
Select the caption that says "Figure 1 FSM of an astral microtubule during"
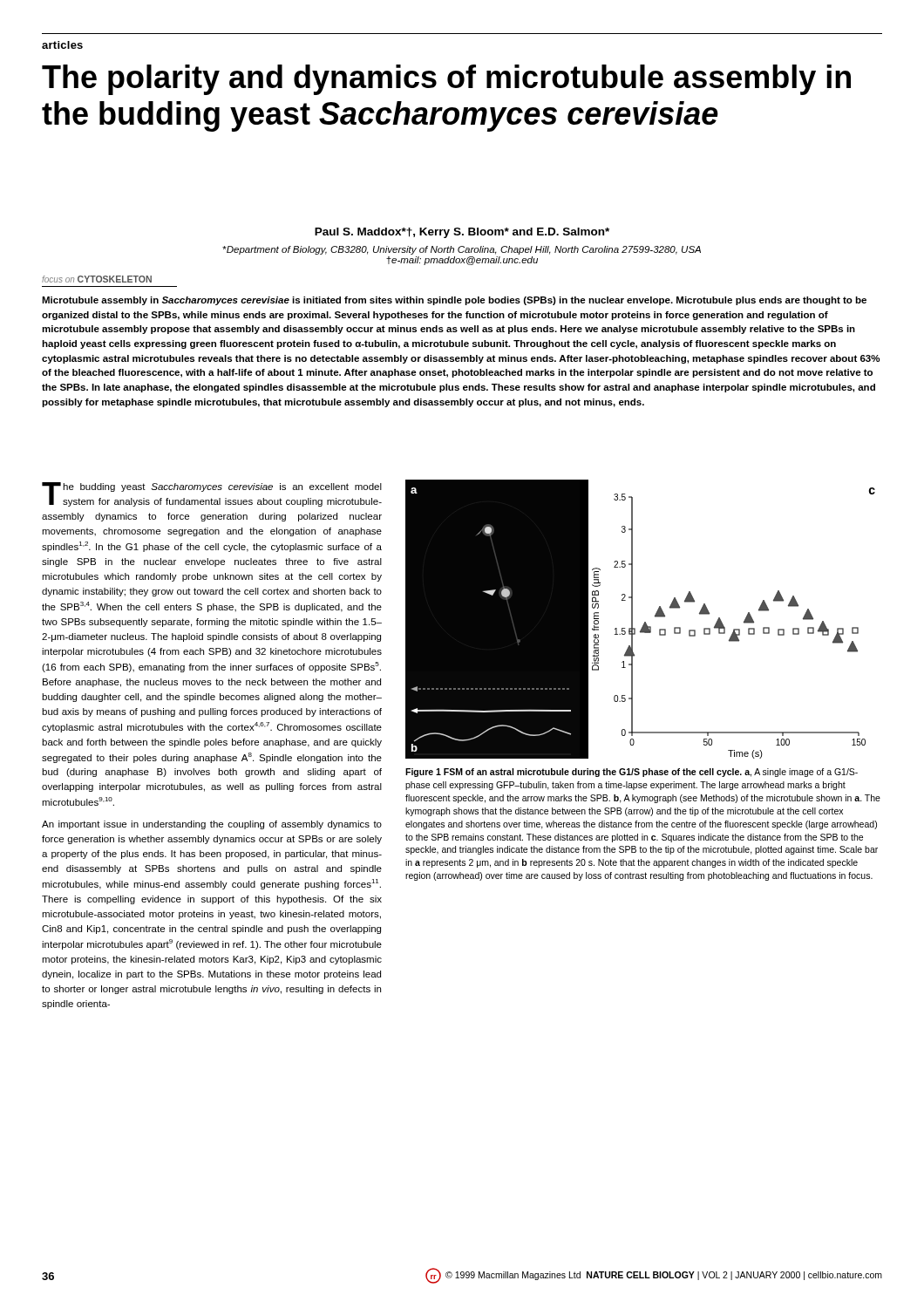643,824
